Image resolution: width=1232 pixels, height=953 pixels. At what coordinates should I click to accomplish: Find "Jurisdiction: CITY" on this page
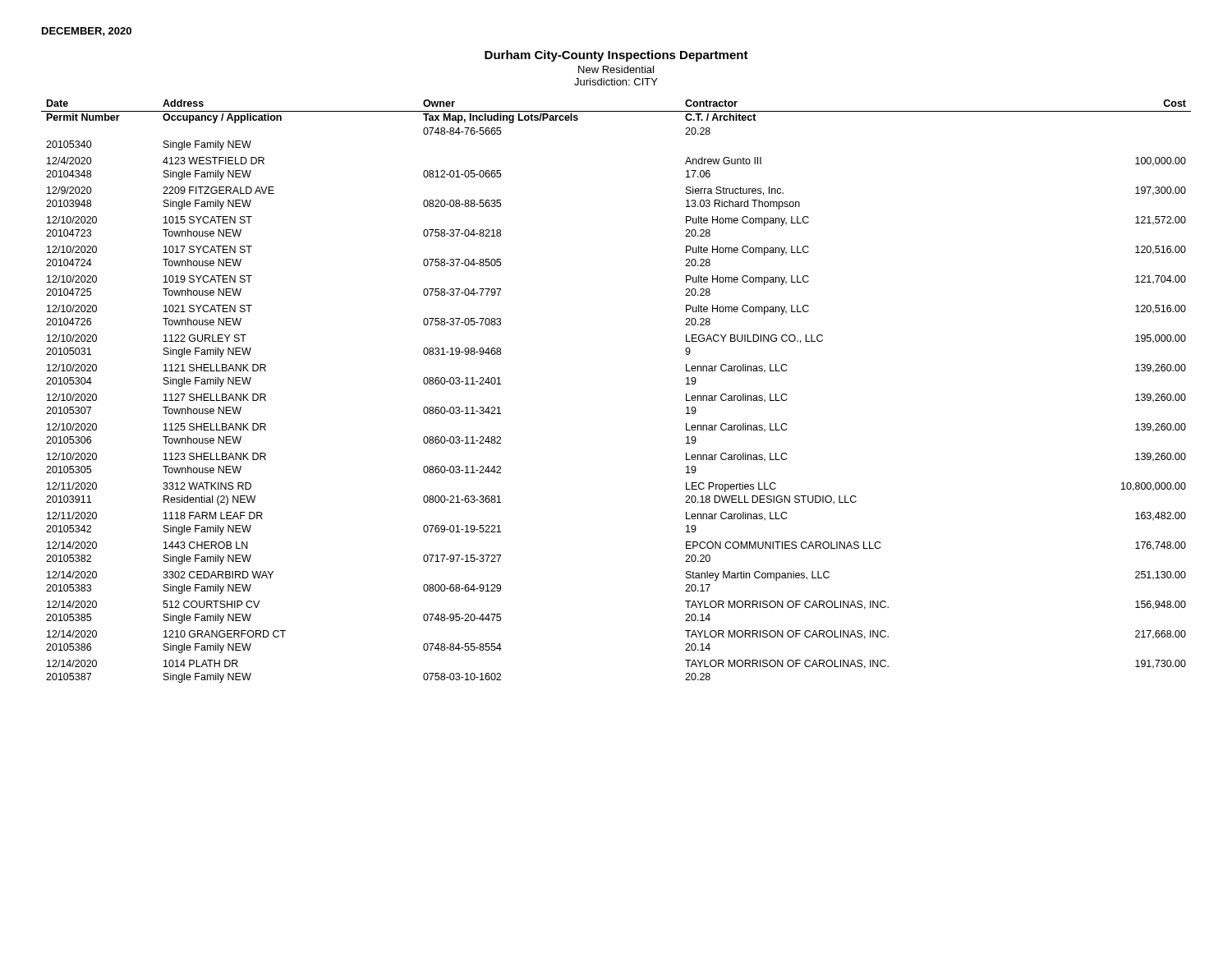point(616,82)
